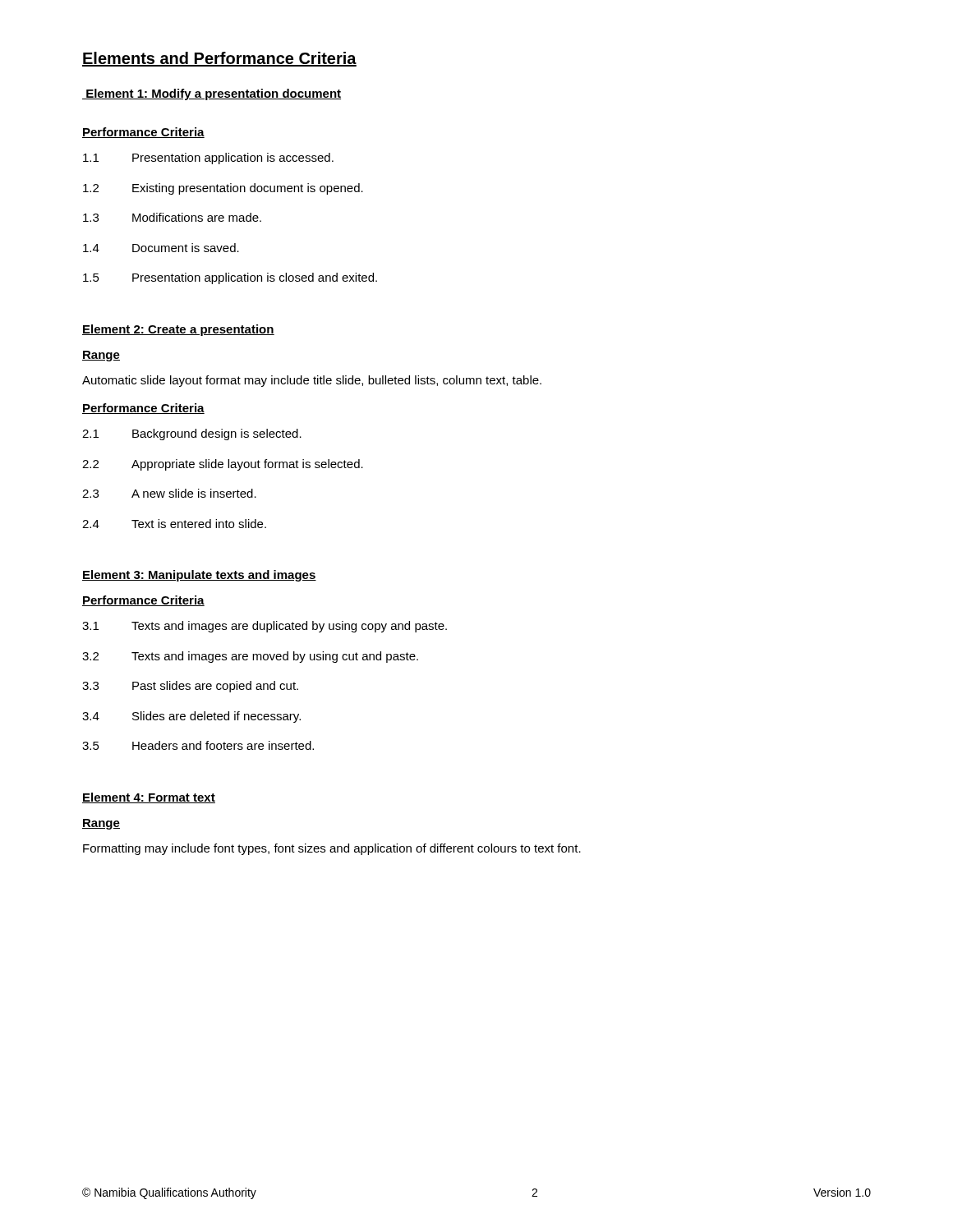Click the passage that begins "Automatic slide layout format may include"
953x1232 pixels.
point(312,379)
